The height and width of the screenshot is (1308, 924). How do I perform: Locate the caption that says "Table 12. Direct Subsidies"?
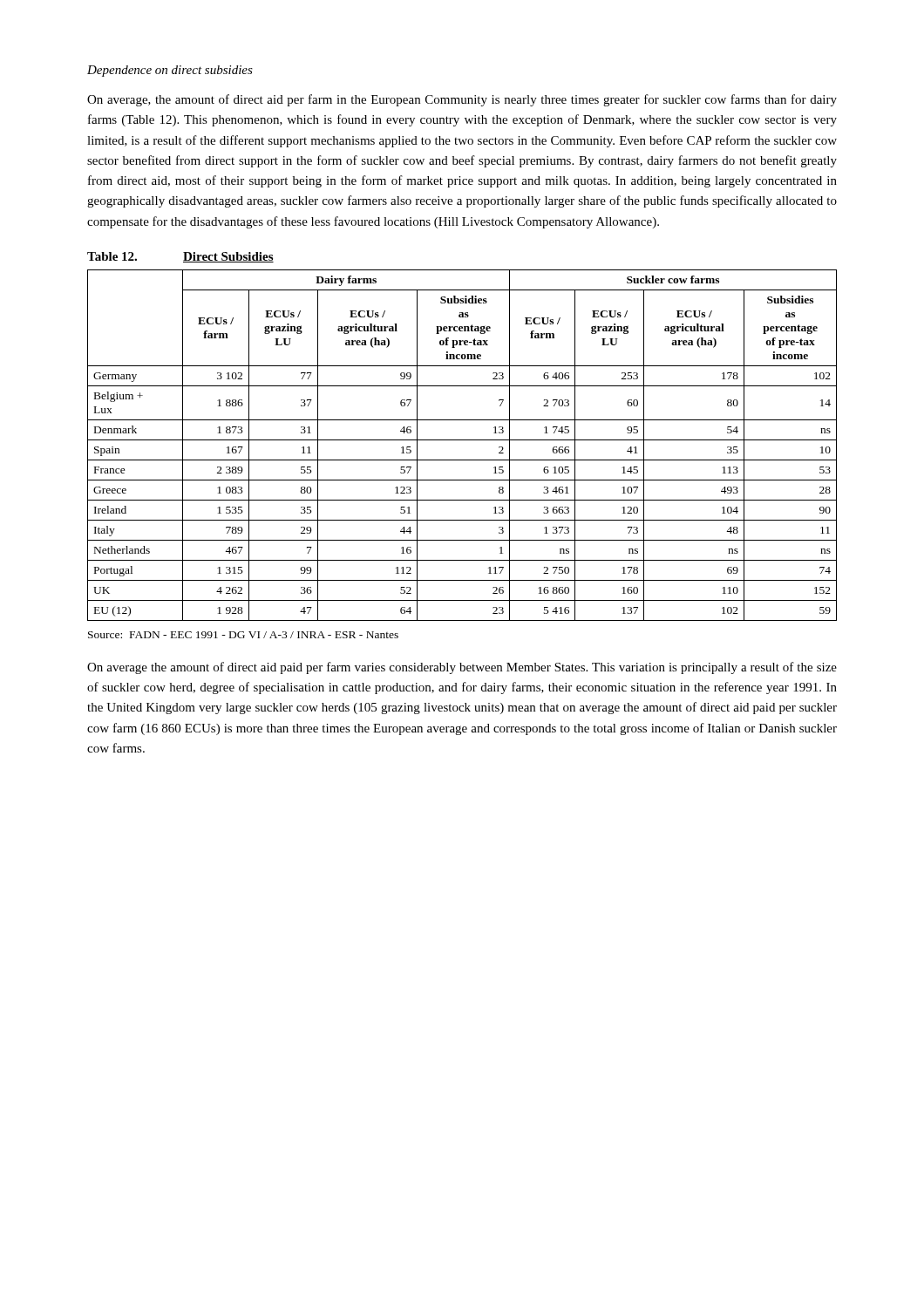tap(180, 257)
